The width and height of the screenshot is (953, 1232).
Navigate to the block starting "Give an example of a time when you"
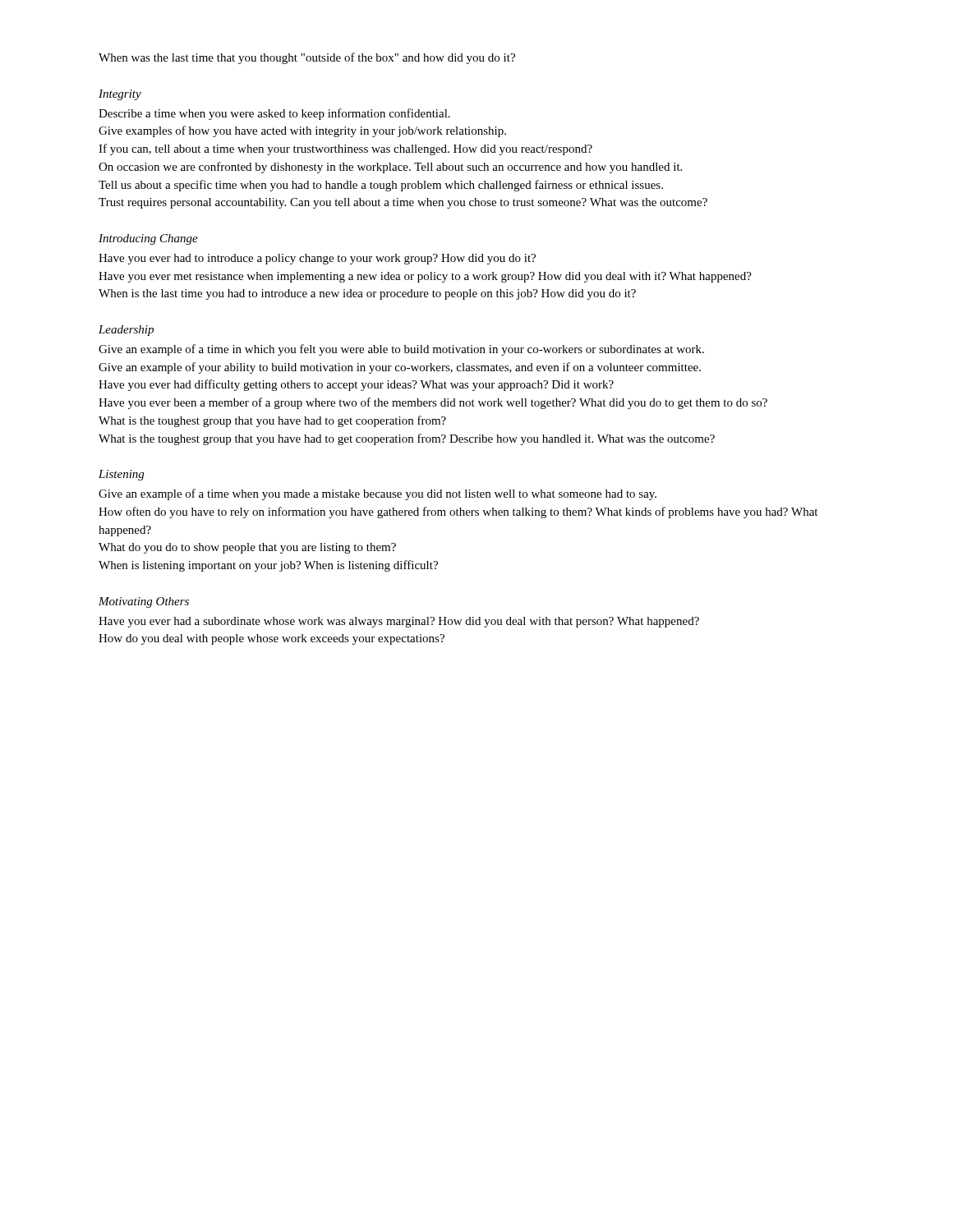tap(378, 494)
